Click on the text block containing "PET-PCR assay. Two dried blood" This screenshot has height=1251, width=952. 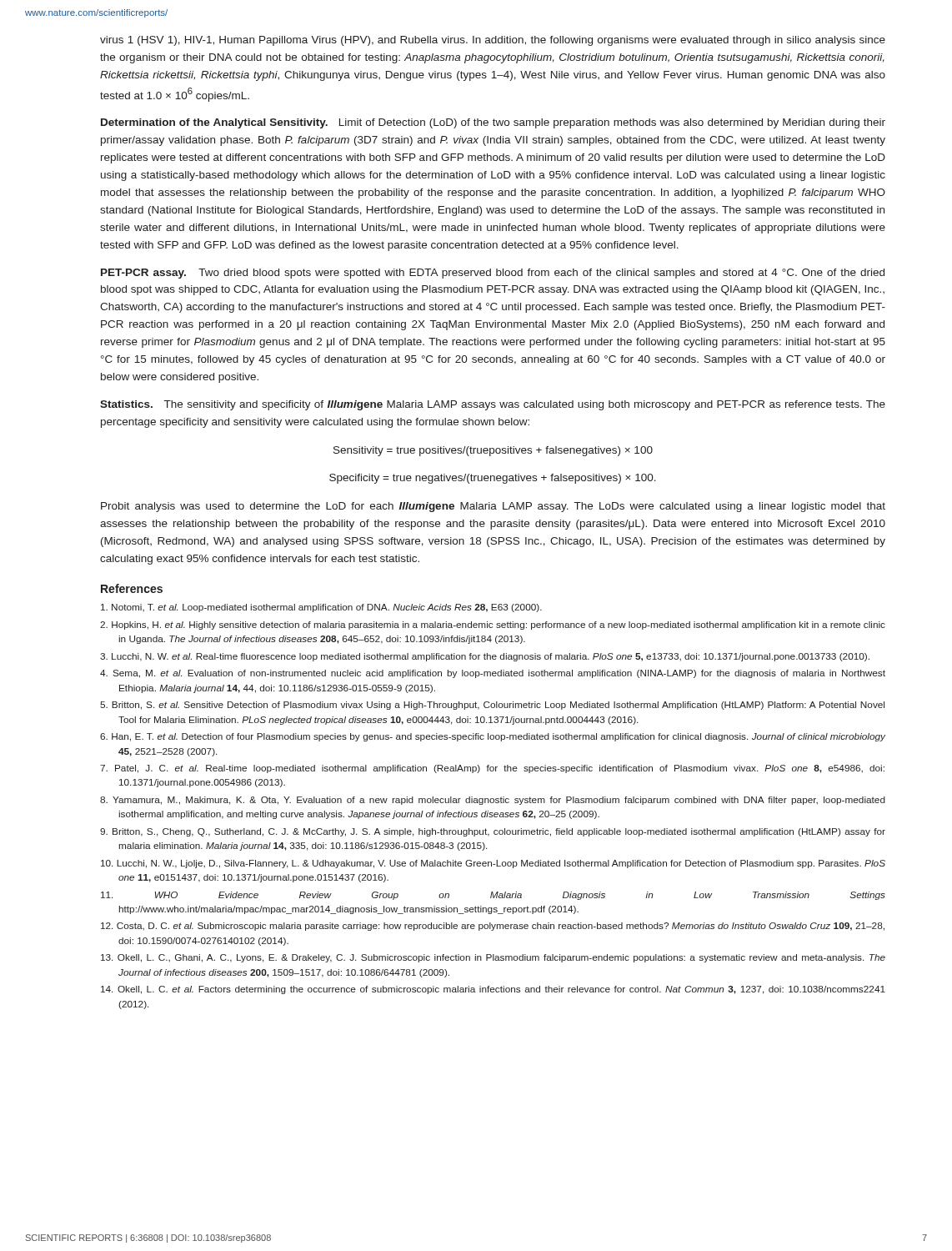493,324
